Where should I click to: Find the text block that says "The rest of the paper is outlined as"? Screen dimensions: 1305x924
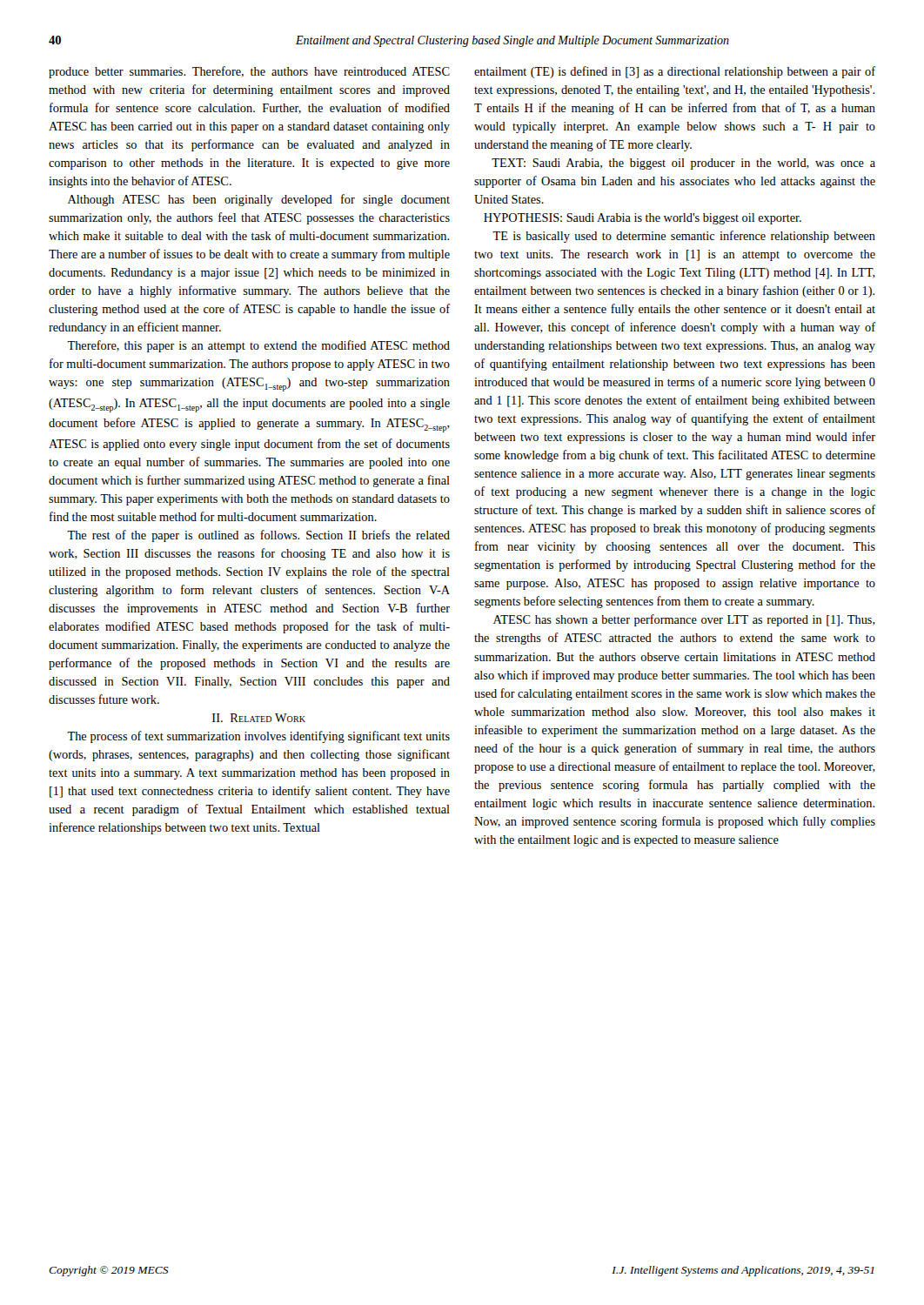point(249,618)
